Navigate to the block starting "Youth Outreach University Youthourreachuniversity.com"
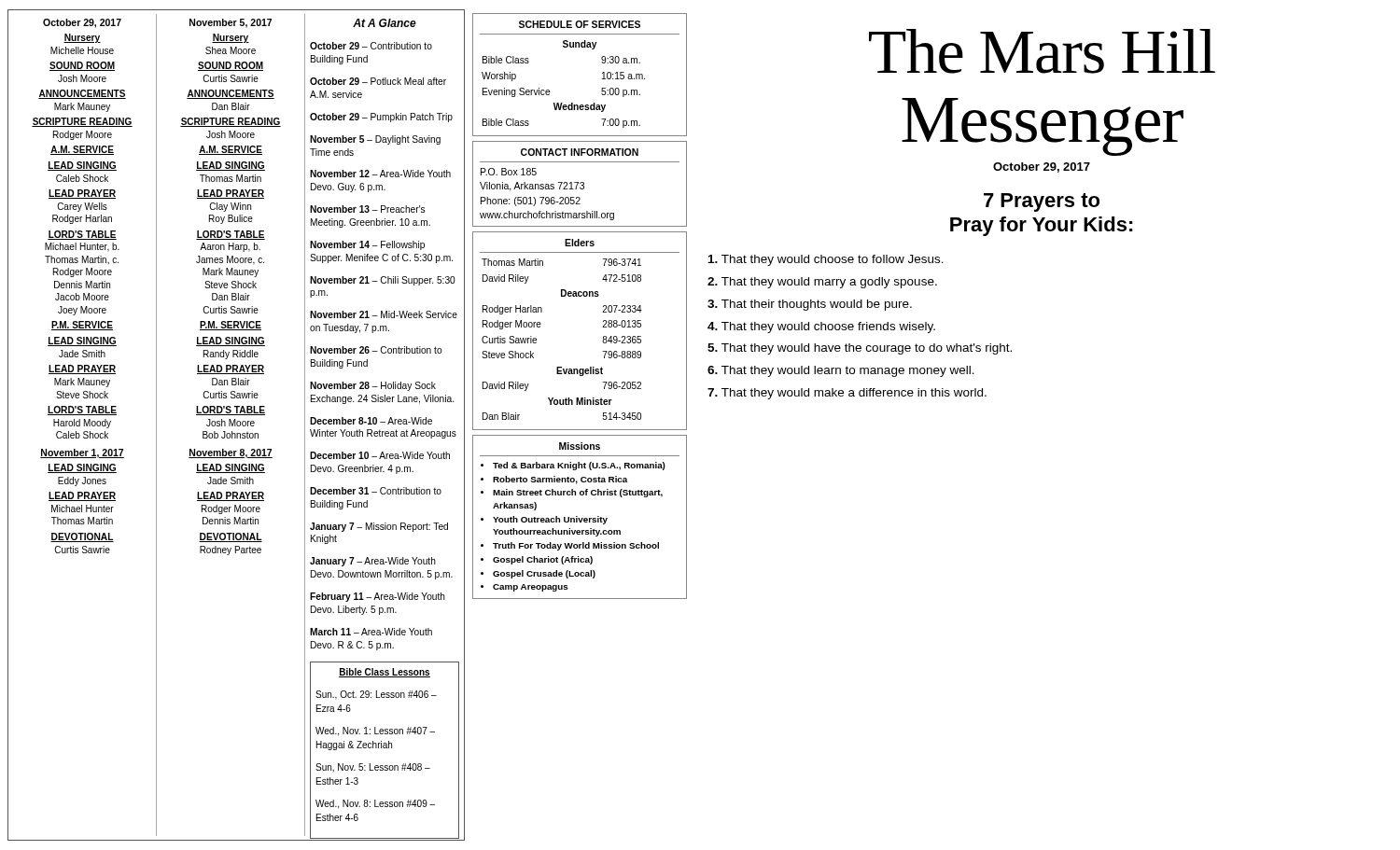 pos(557,525)
